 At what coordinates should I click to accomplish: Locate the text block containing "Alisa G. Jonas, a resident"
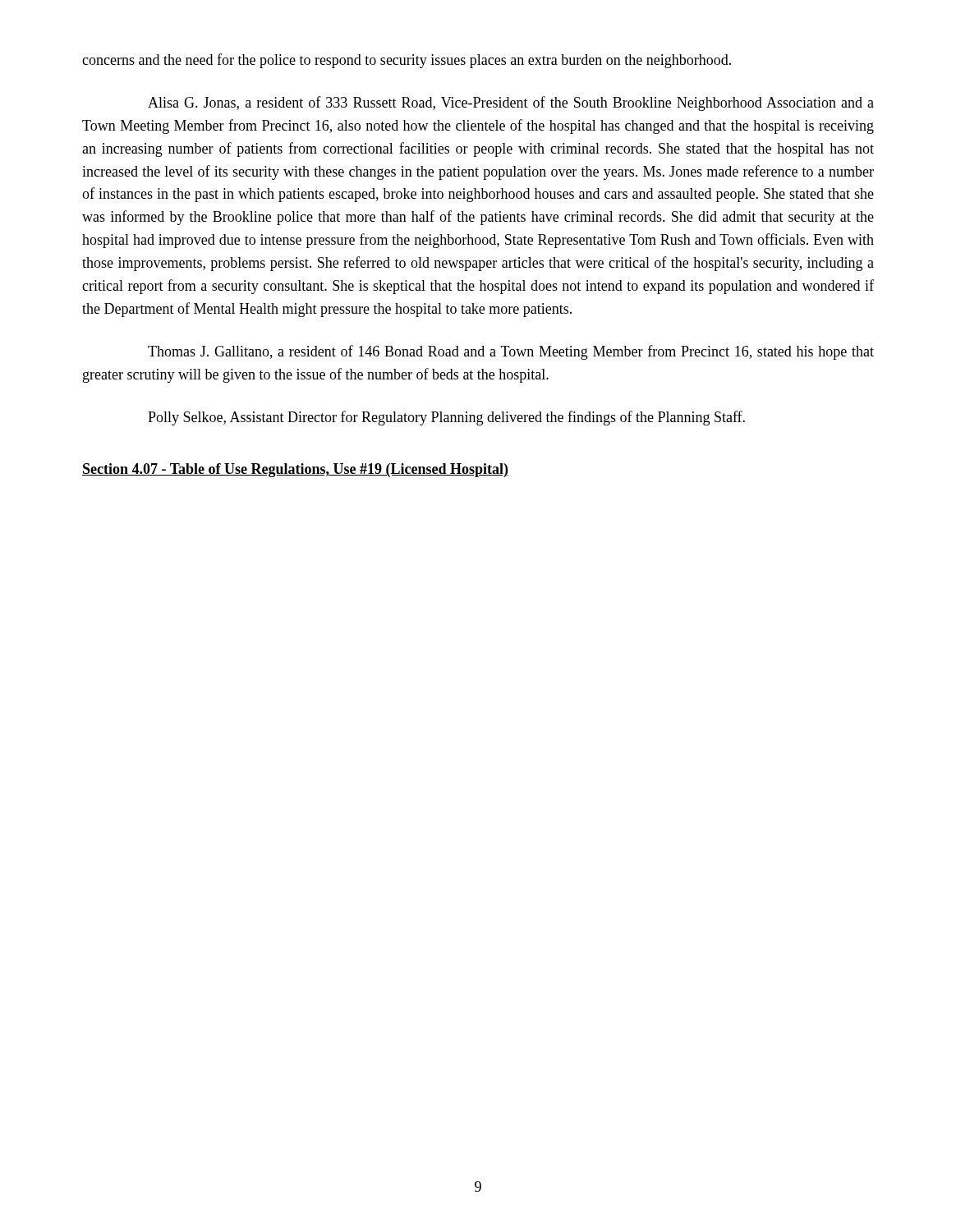(478, 206)
